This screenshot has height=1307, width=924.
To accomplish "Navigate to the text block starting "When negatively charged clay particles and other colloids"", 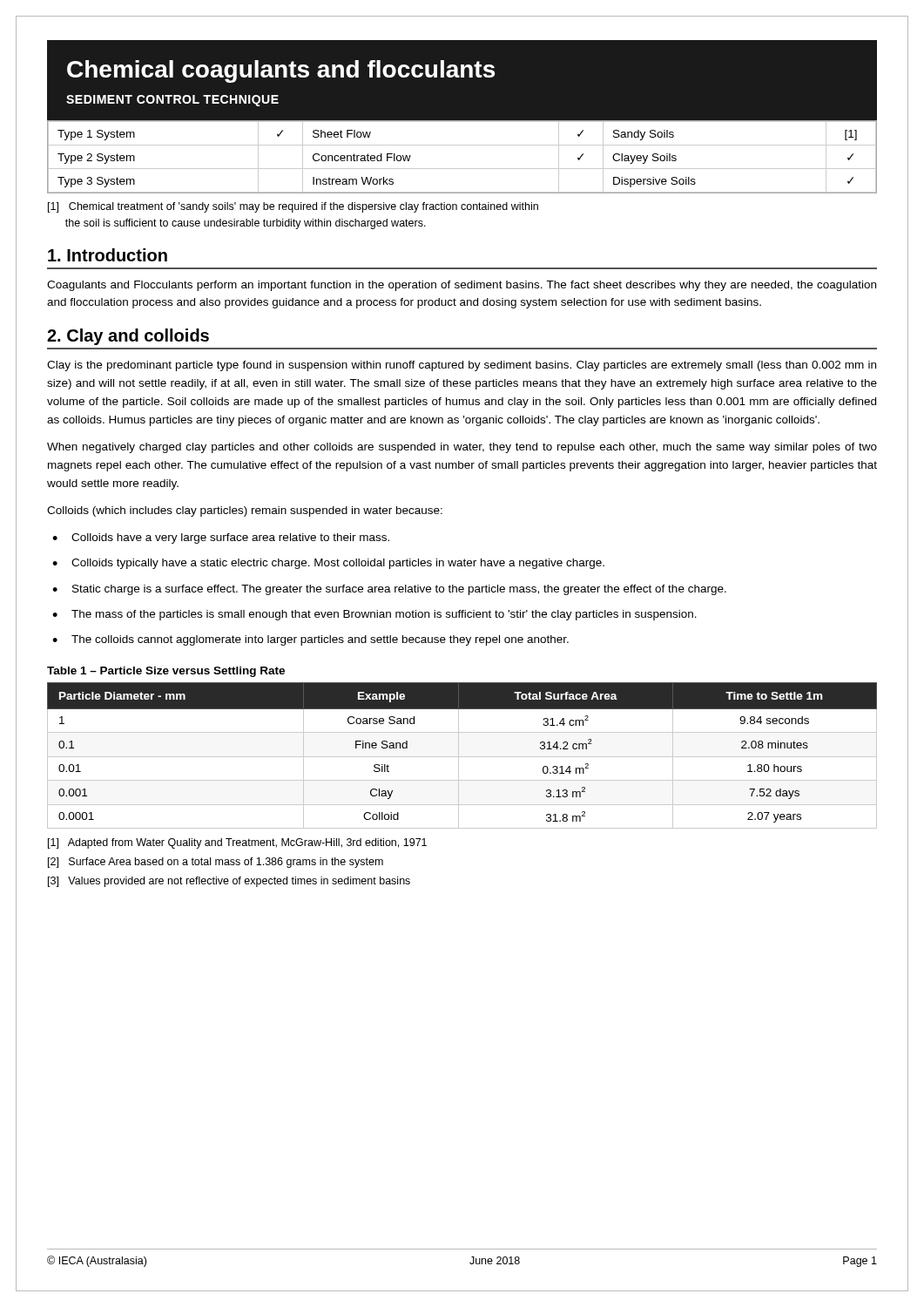I will (462, 465).
